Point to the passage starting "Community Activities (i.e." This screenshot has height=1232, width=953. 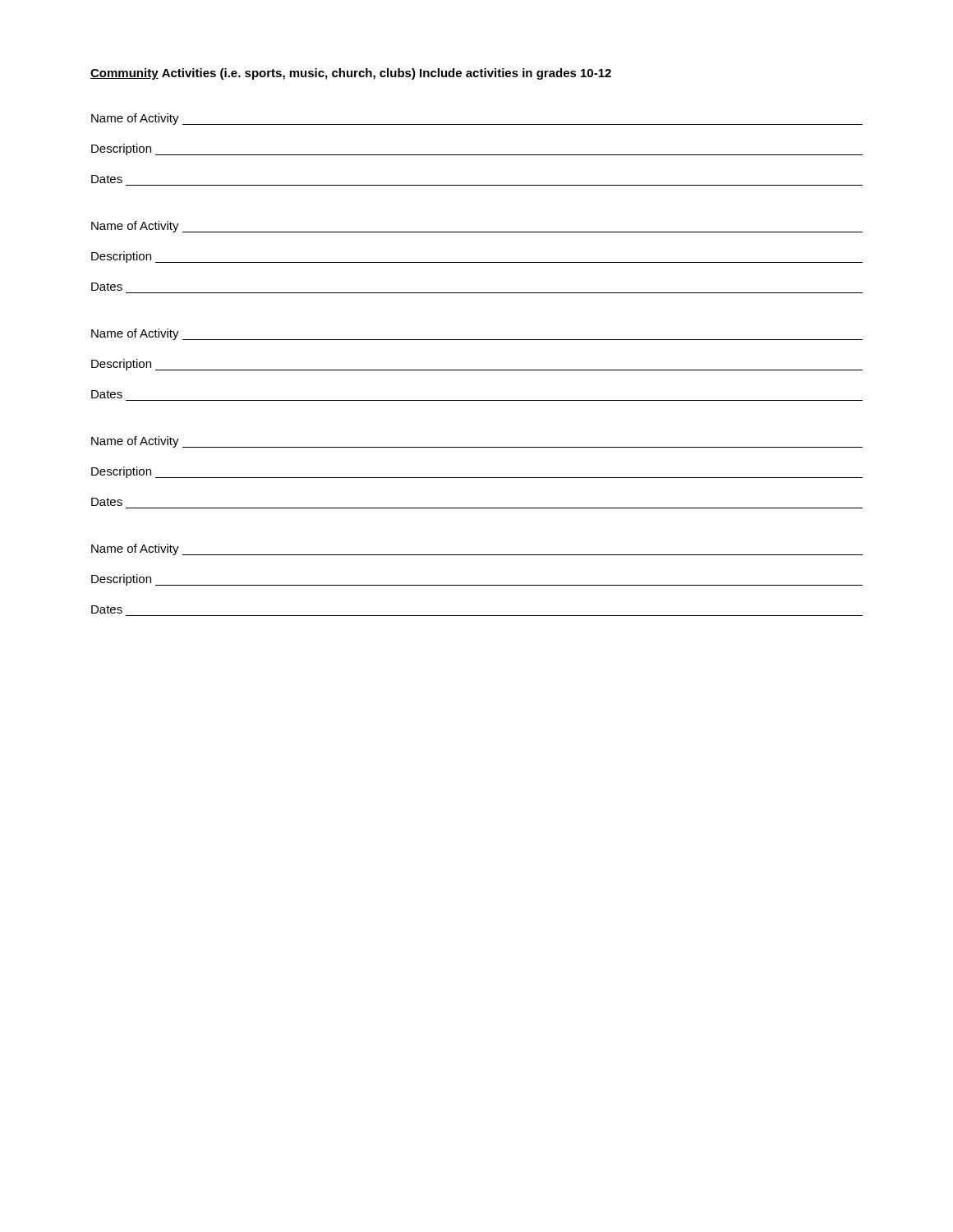[x=351, y=73]
